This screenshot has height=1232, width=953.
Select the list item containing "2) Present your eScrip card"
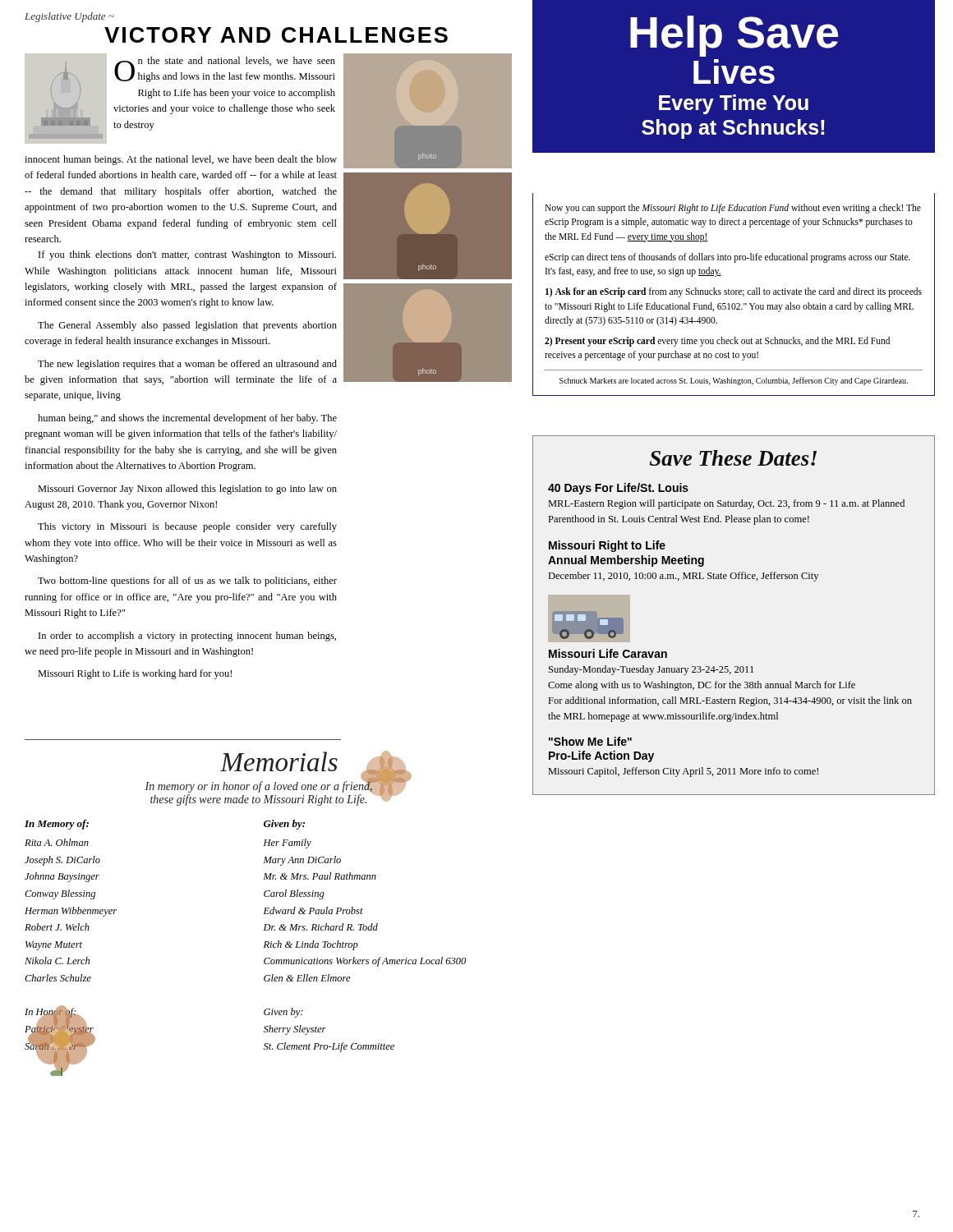[x=717, y=348]
